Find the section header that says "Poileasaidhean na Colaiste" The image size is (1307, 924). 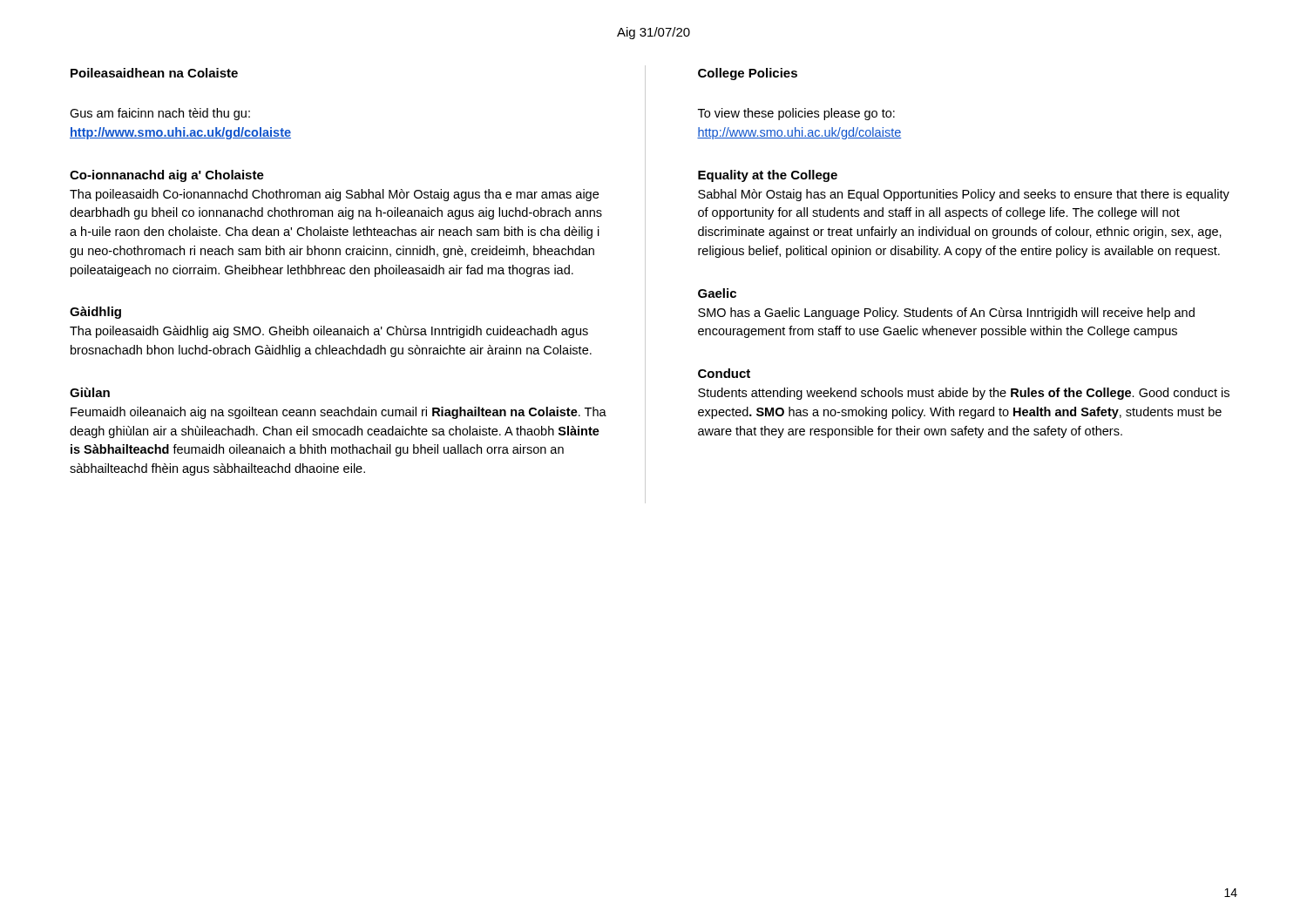pos(154,73)
